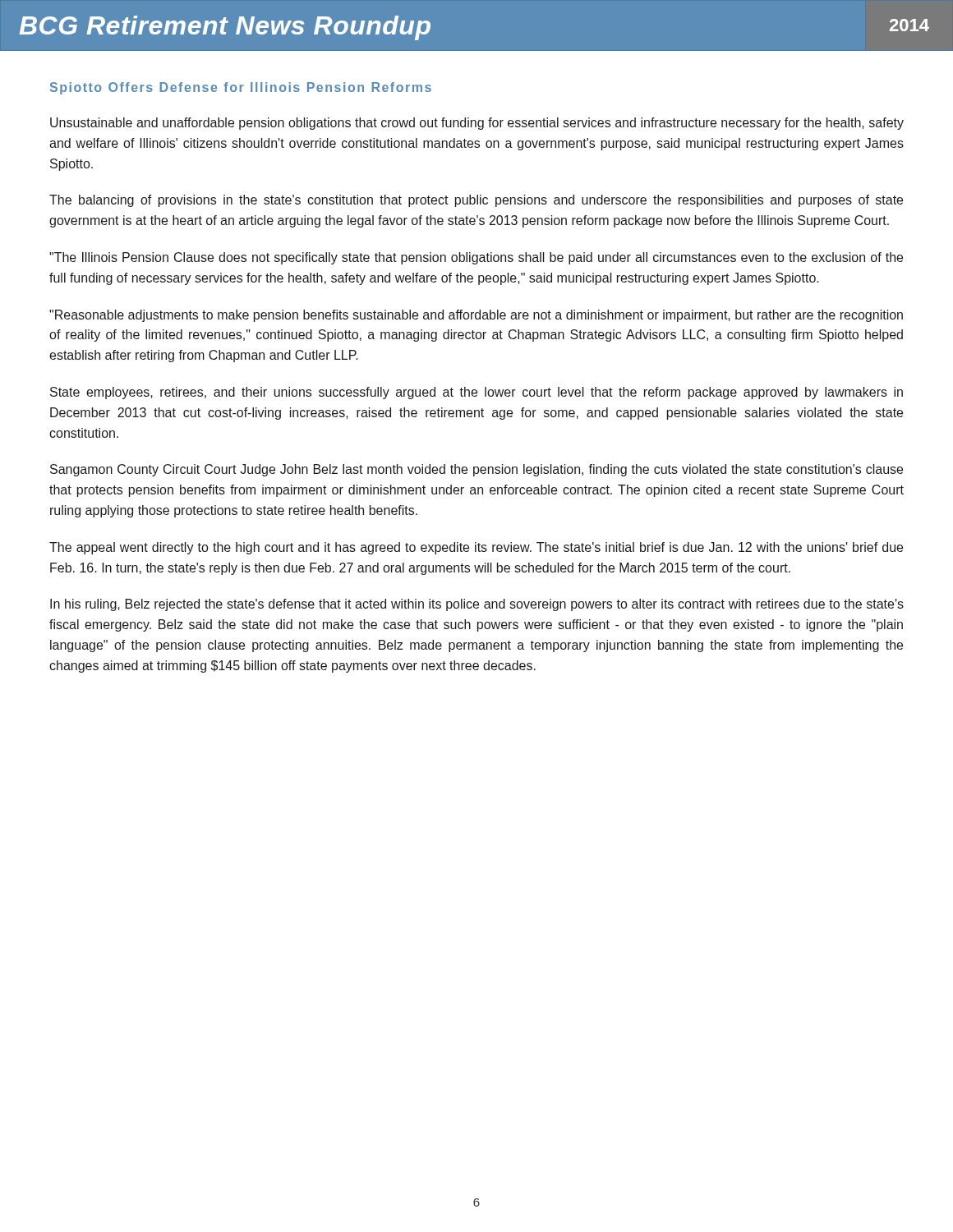Select the text block that says "State employees, retirees, and their"

(x=476, y=412)
